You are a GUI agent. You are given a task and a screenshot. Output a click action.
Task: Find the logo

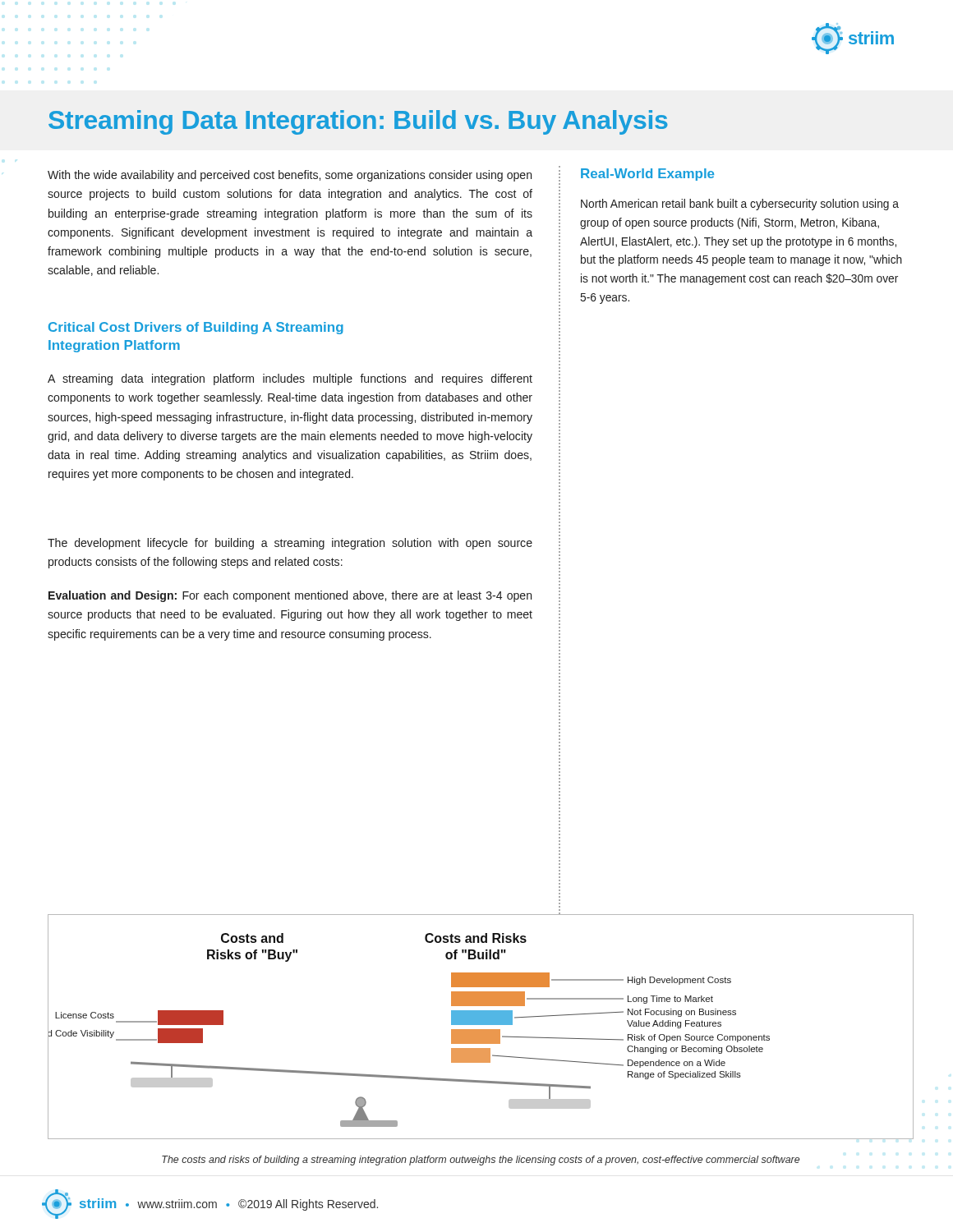click(x=860, y=41)
